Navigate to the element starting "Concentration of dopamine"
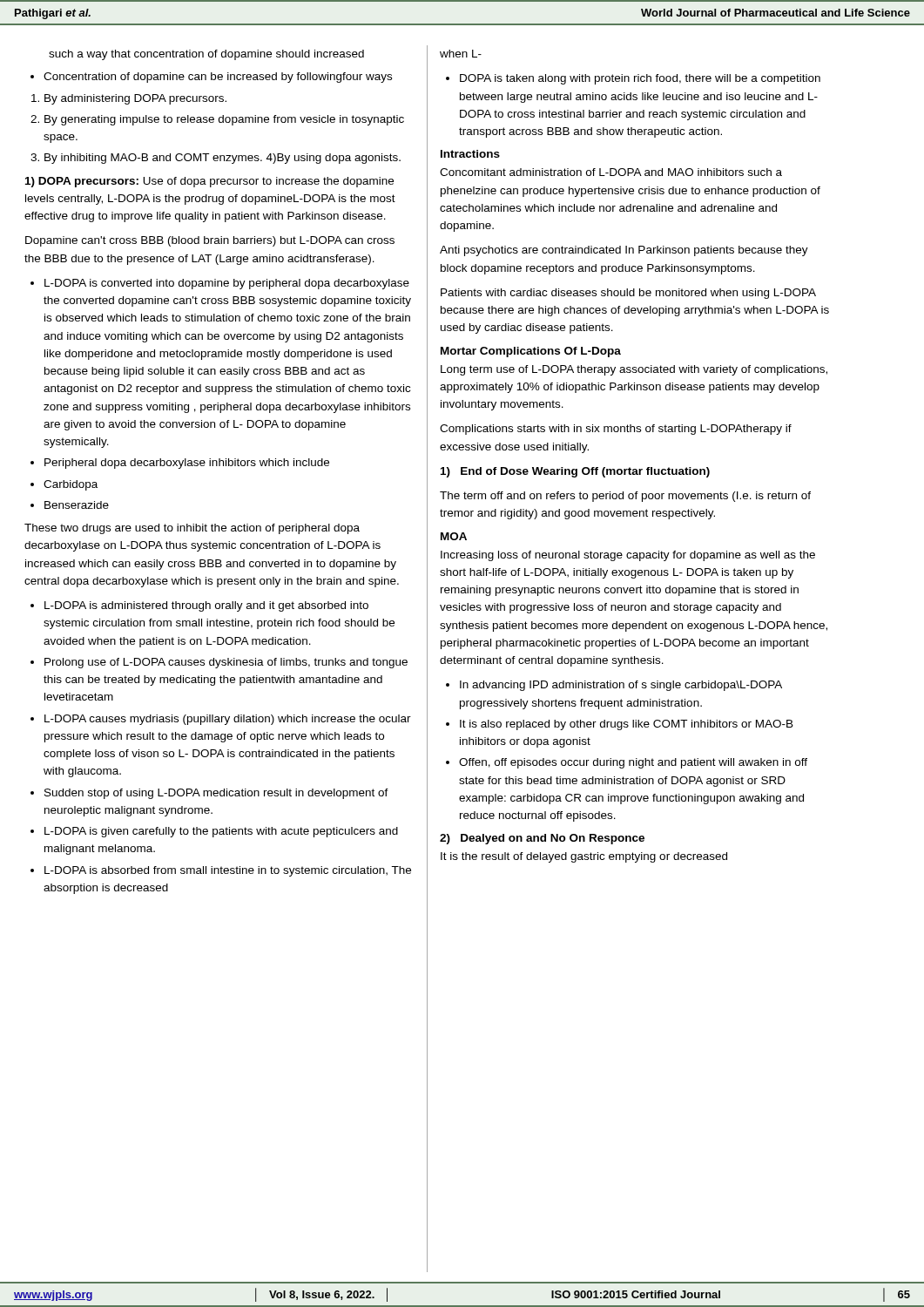 point(218,76)
